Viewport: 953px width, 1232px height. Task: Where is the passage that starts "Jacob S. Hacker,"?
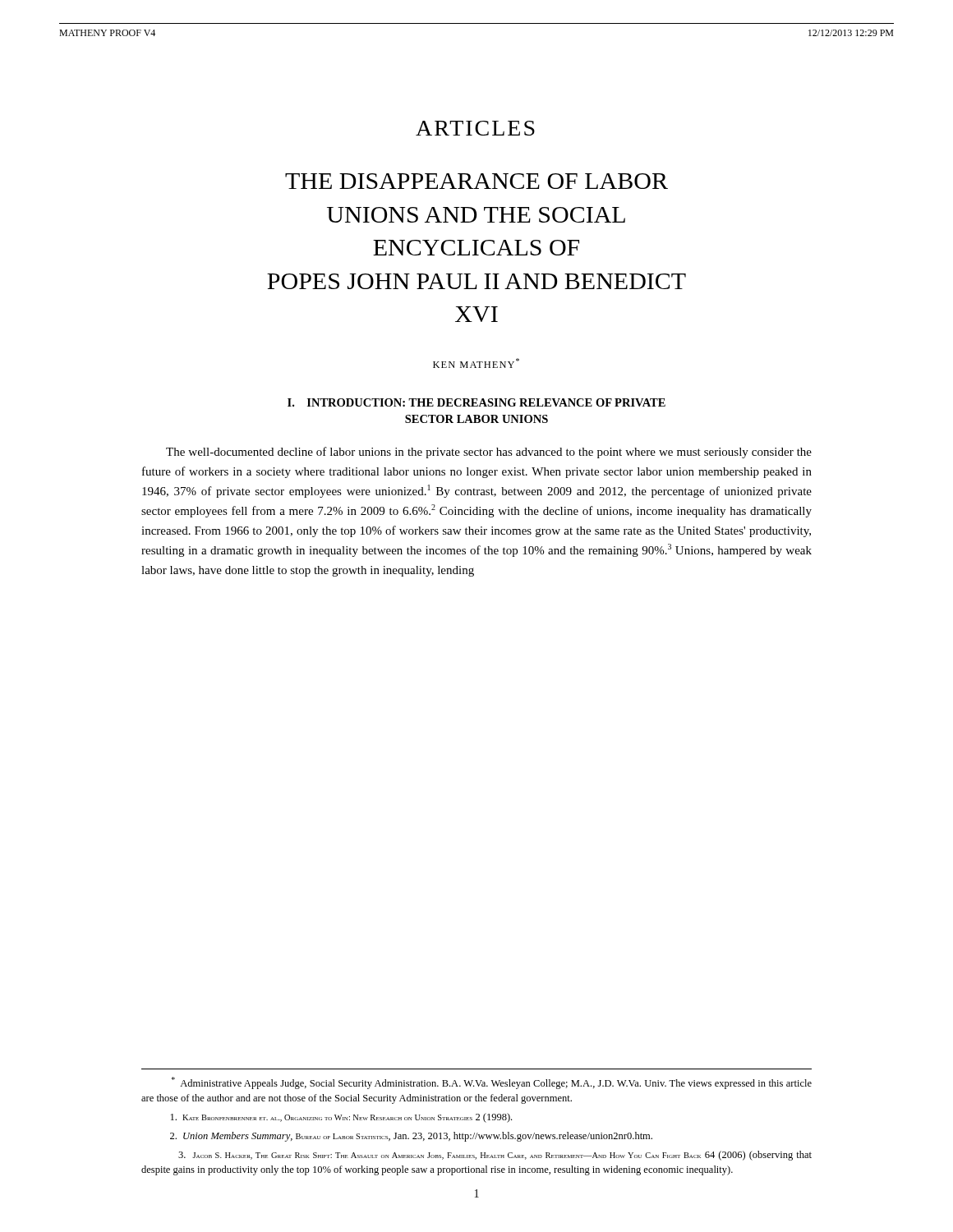click(476, 1162)
